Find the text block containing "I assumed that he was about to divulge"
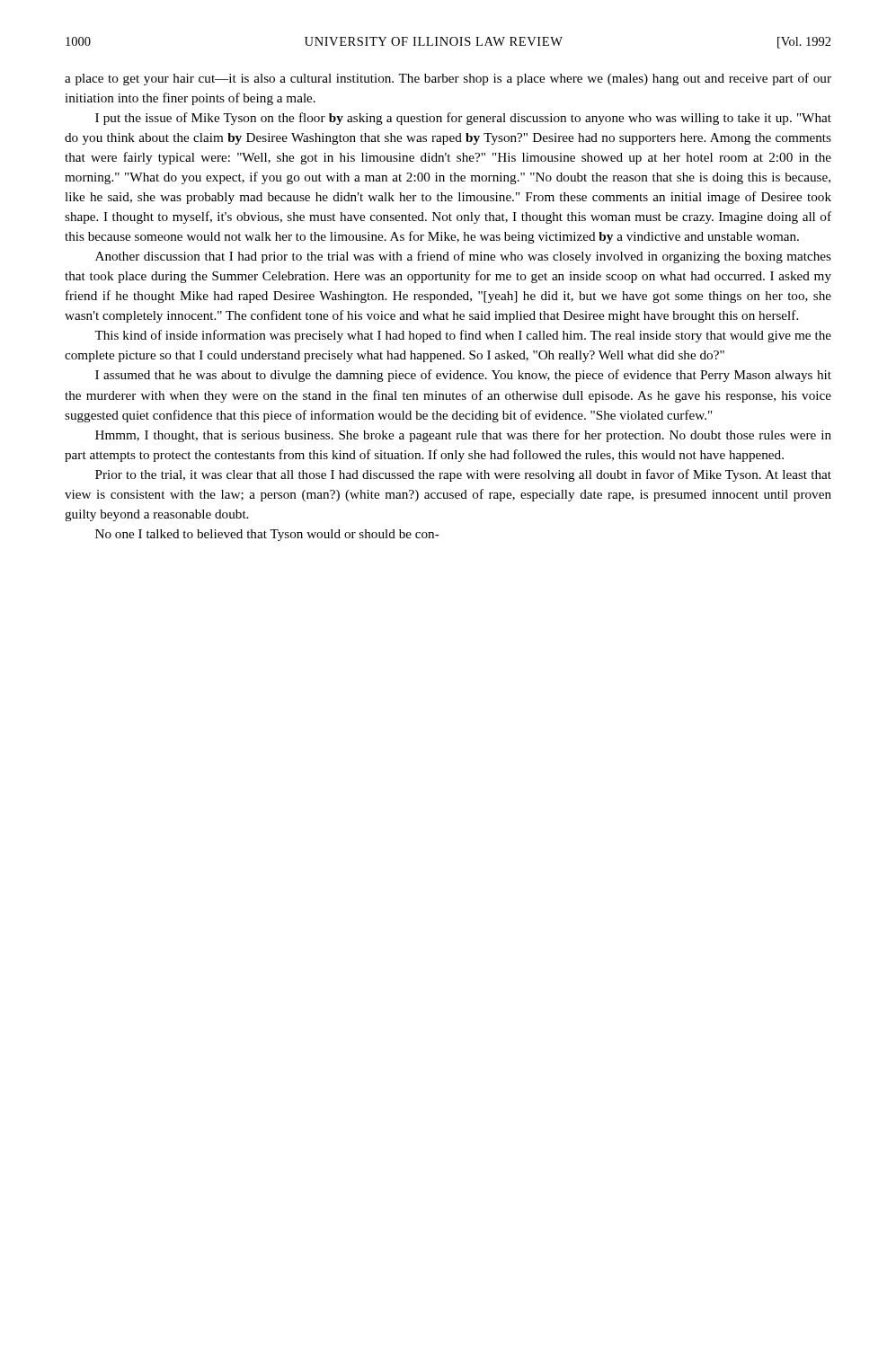The image size is (896, 1348). pos(448,395)
